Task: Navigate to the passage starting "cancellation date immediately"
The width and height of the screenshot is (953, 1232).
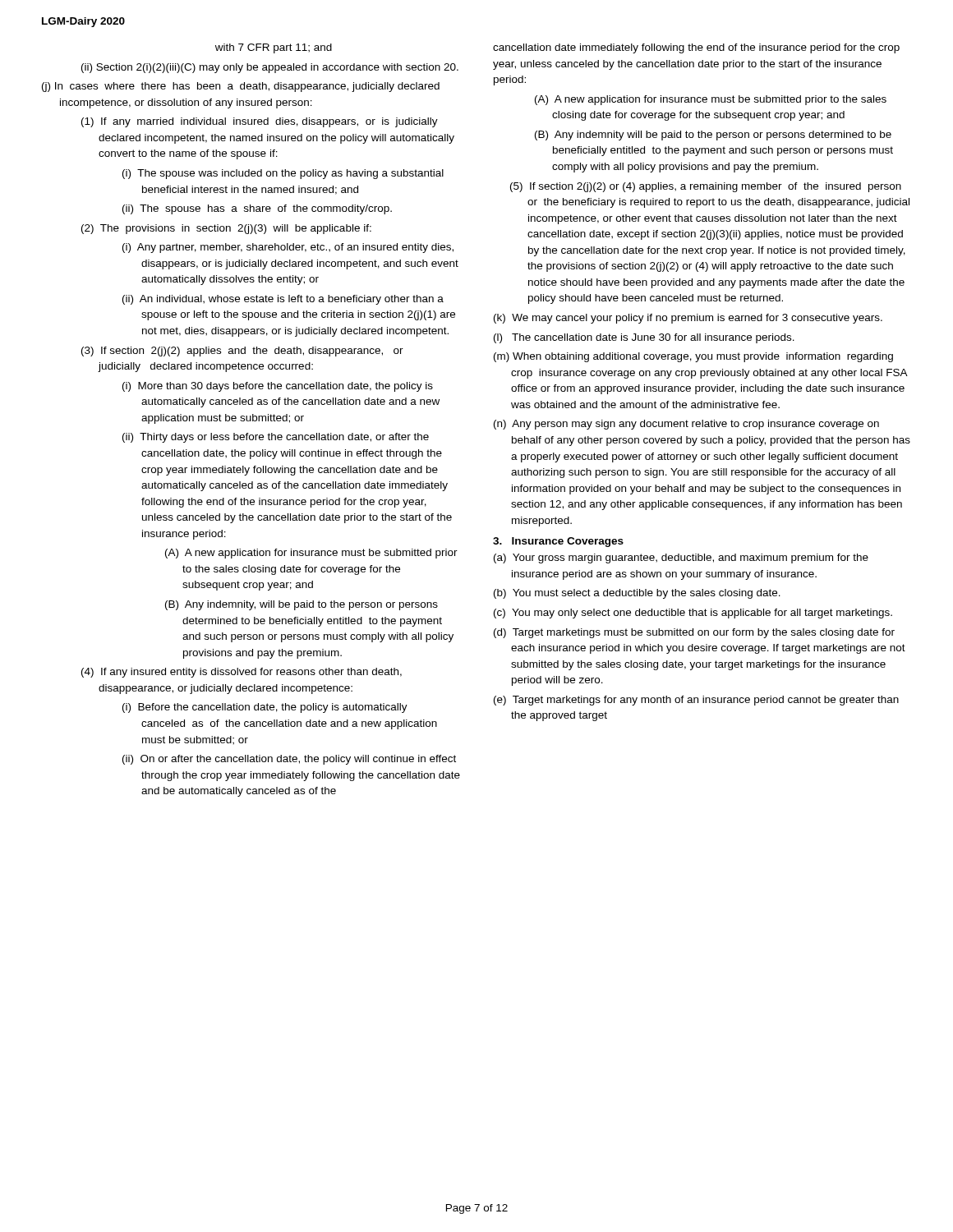Action: coord(702,284)
